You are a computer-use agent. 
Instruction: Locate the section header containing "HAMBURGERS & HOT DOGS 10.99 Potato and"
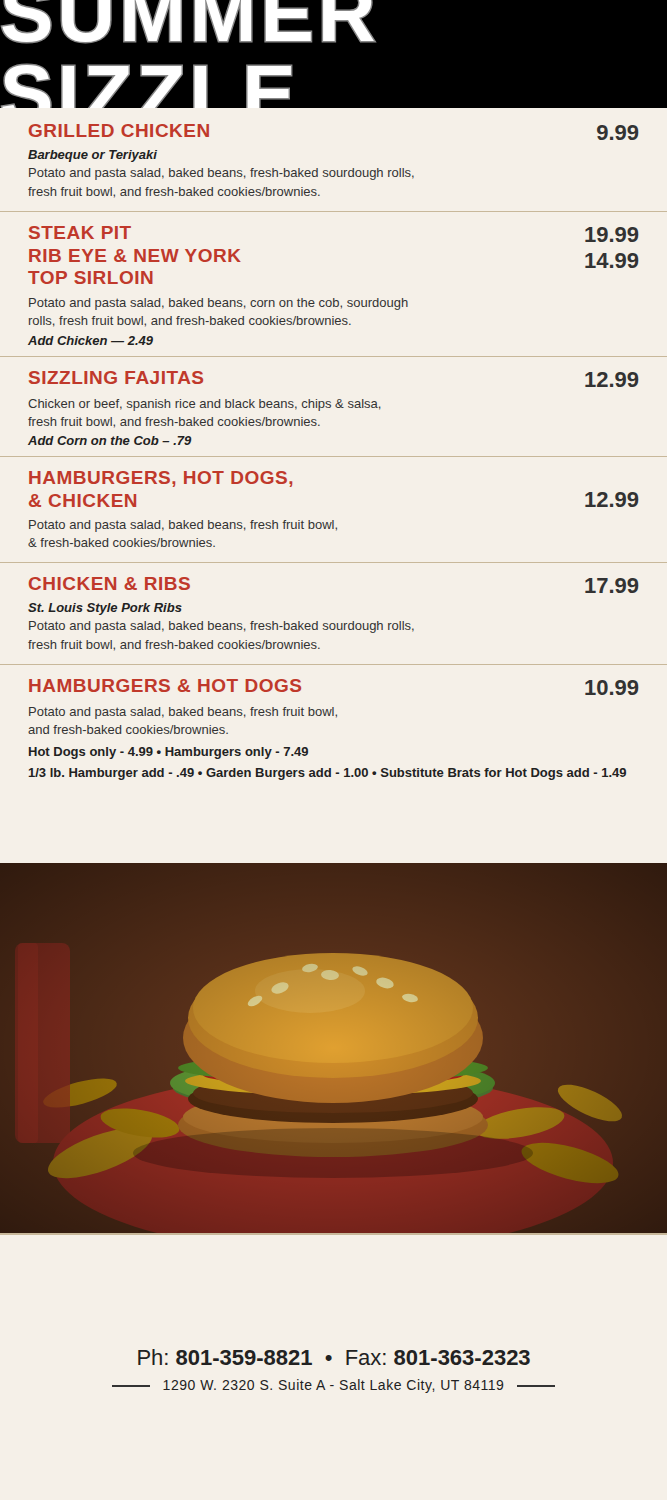[334, 728]
